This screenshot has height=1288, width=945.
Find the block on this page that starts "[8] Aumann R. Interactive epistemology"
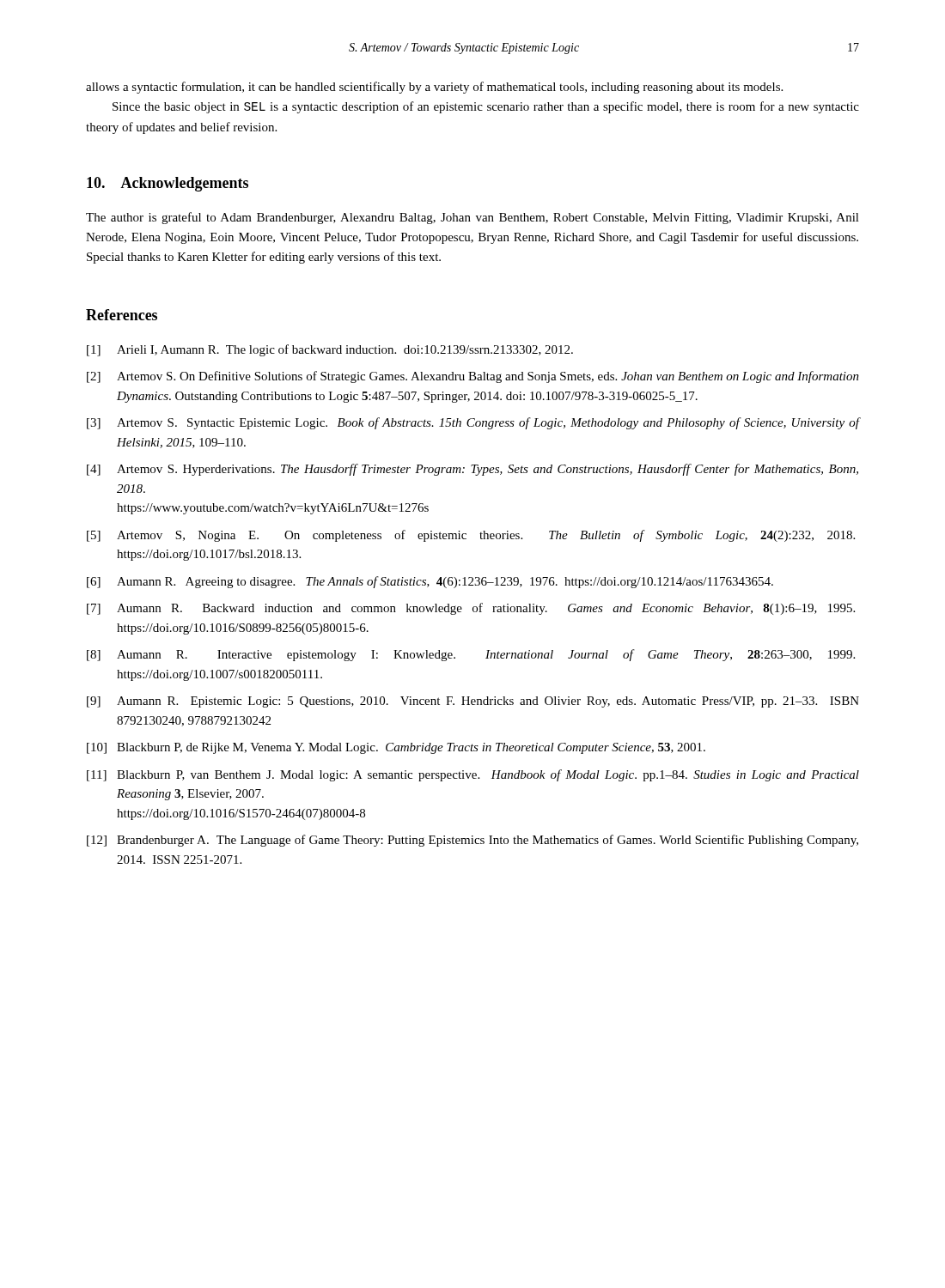pyautogui.click(x=138, y=655)
